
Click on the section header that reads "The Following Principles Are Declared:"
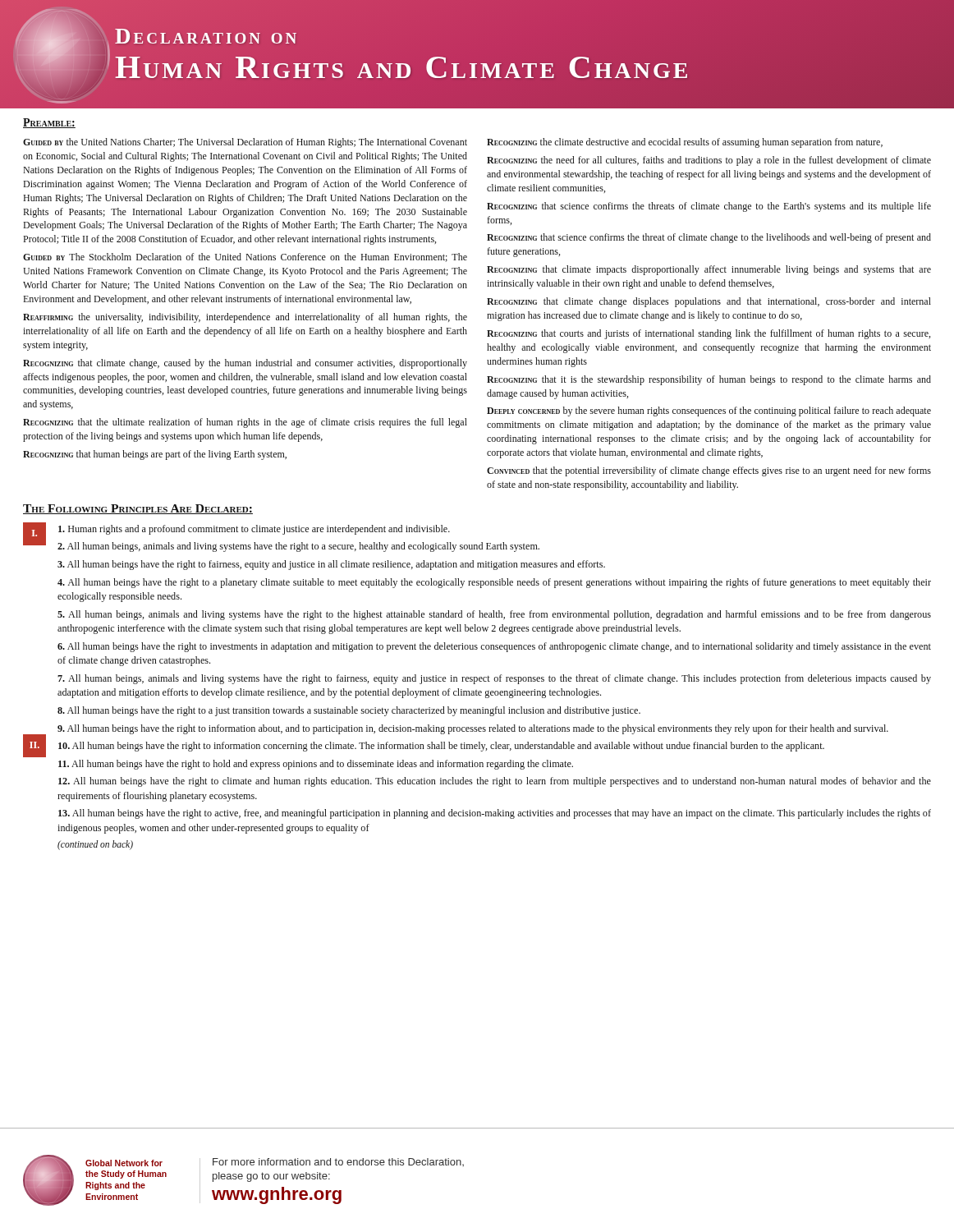[x=138, y=508]
